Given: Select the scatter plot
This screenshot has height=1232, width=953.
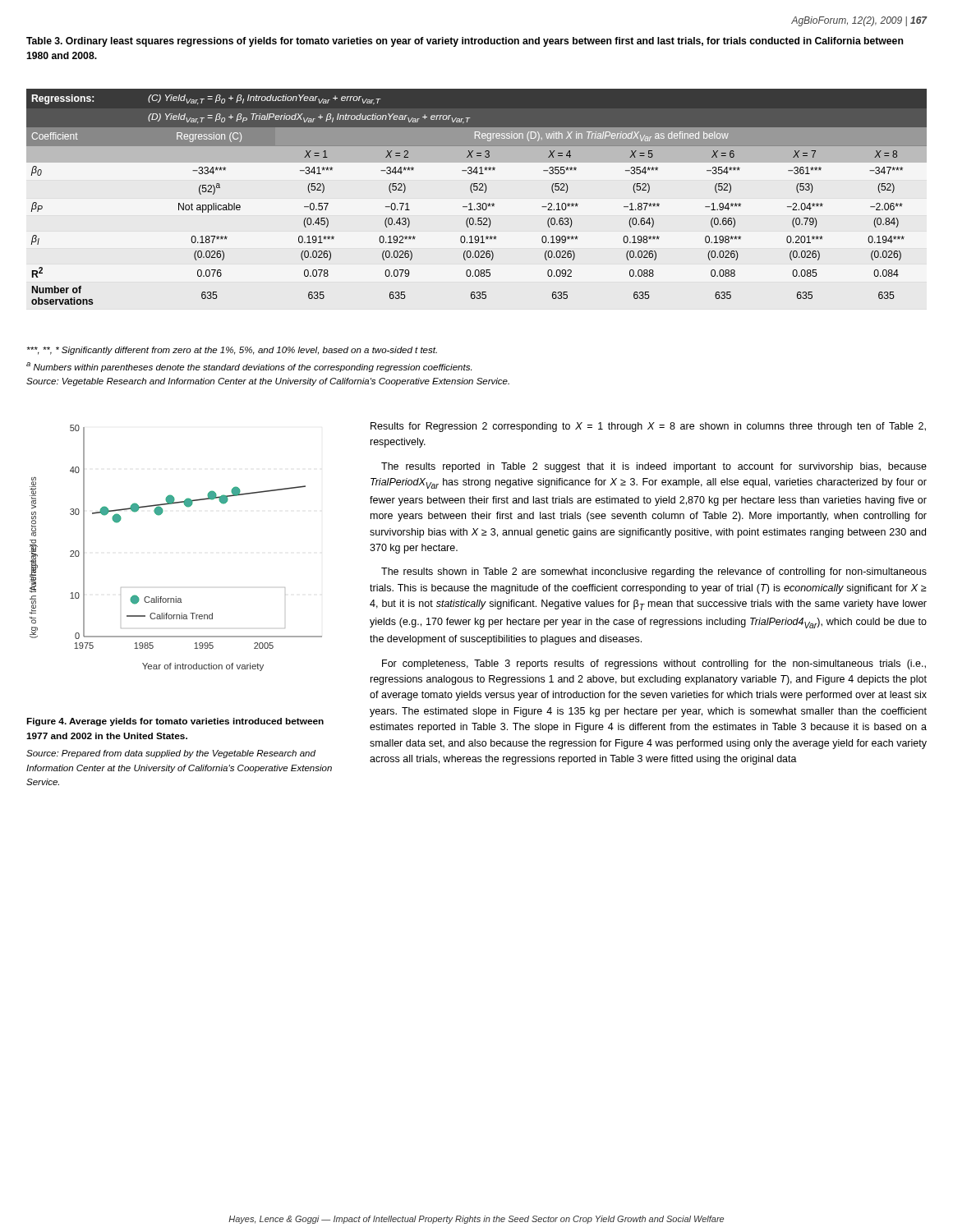Looking at the screenshot, I should coord(182,560).
